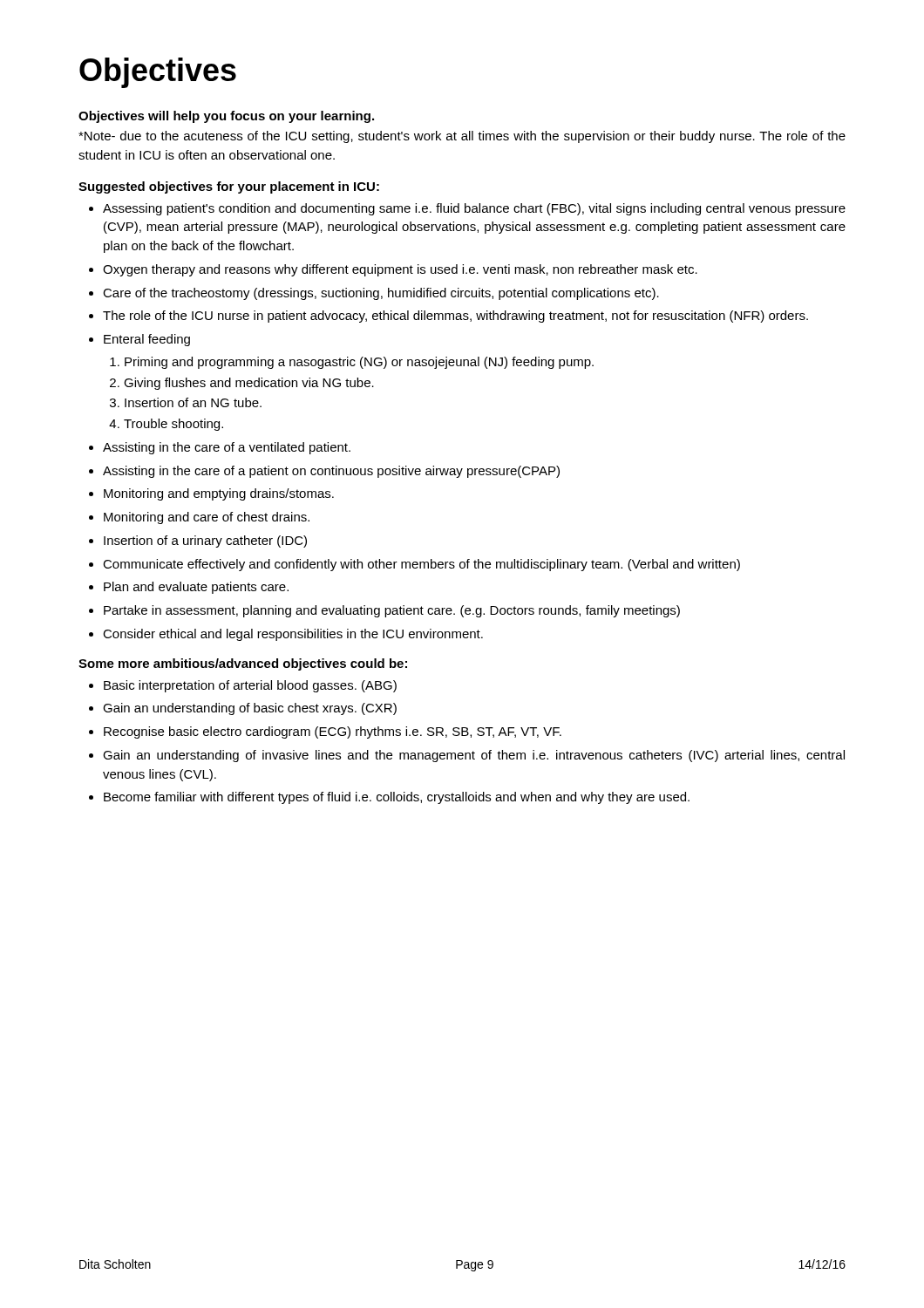Click on the block starting "Objectives will help you focus"
Image resolution: width=924 pixels, height=1308 pixels.
click(227, 116)
